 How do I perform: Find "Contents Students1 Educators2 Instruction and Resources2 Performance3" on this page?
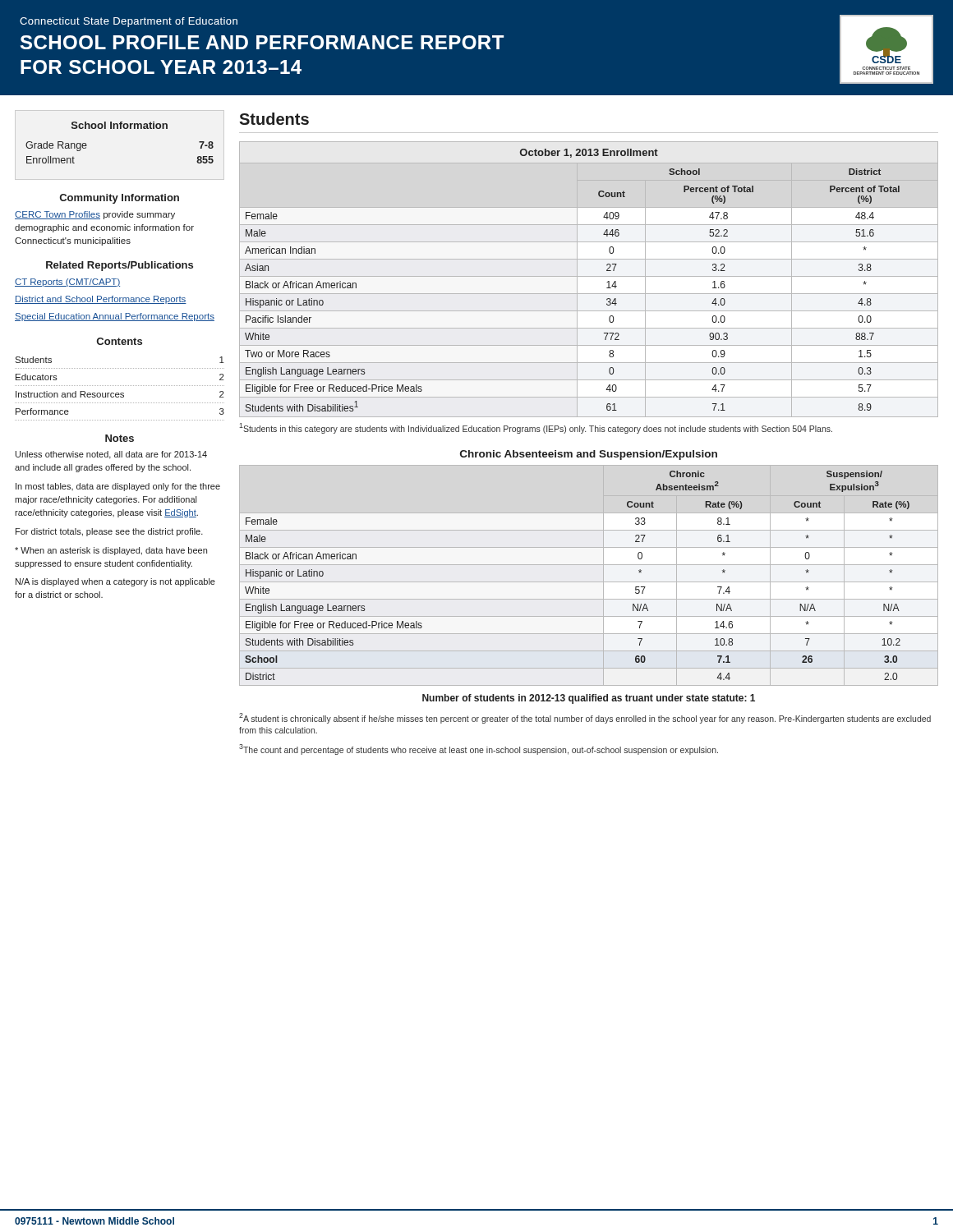coord(120,378)
